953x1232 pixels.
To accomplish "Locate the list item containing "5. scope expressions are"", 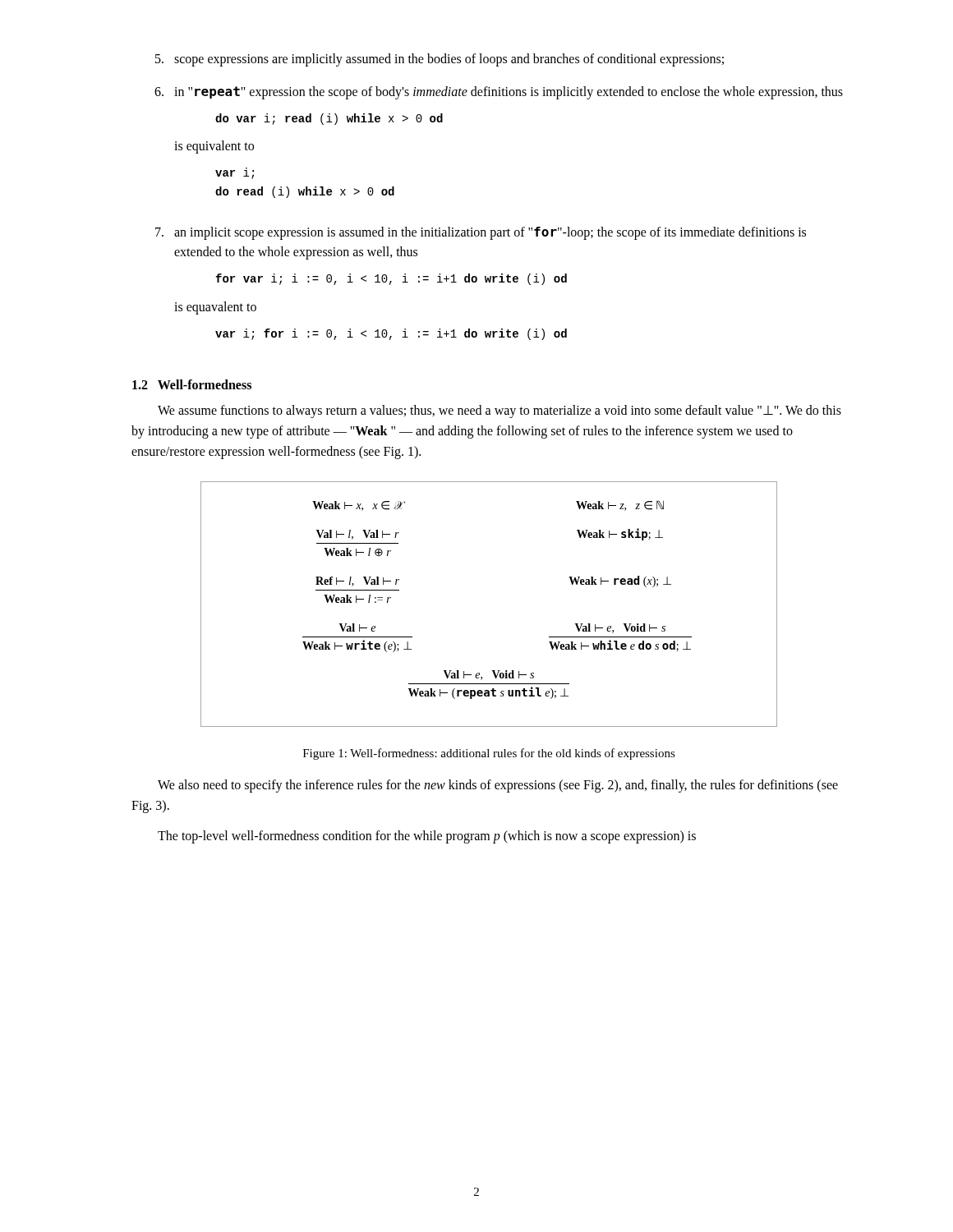I will pyautogui.click(x=489, y=59).
